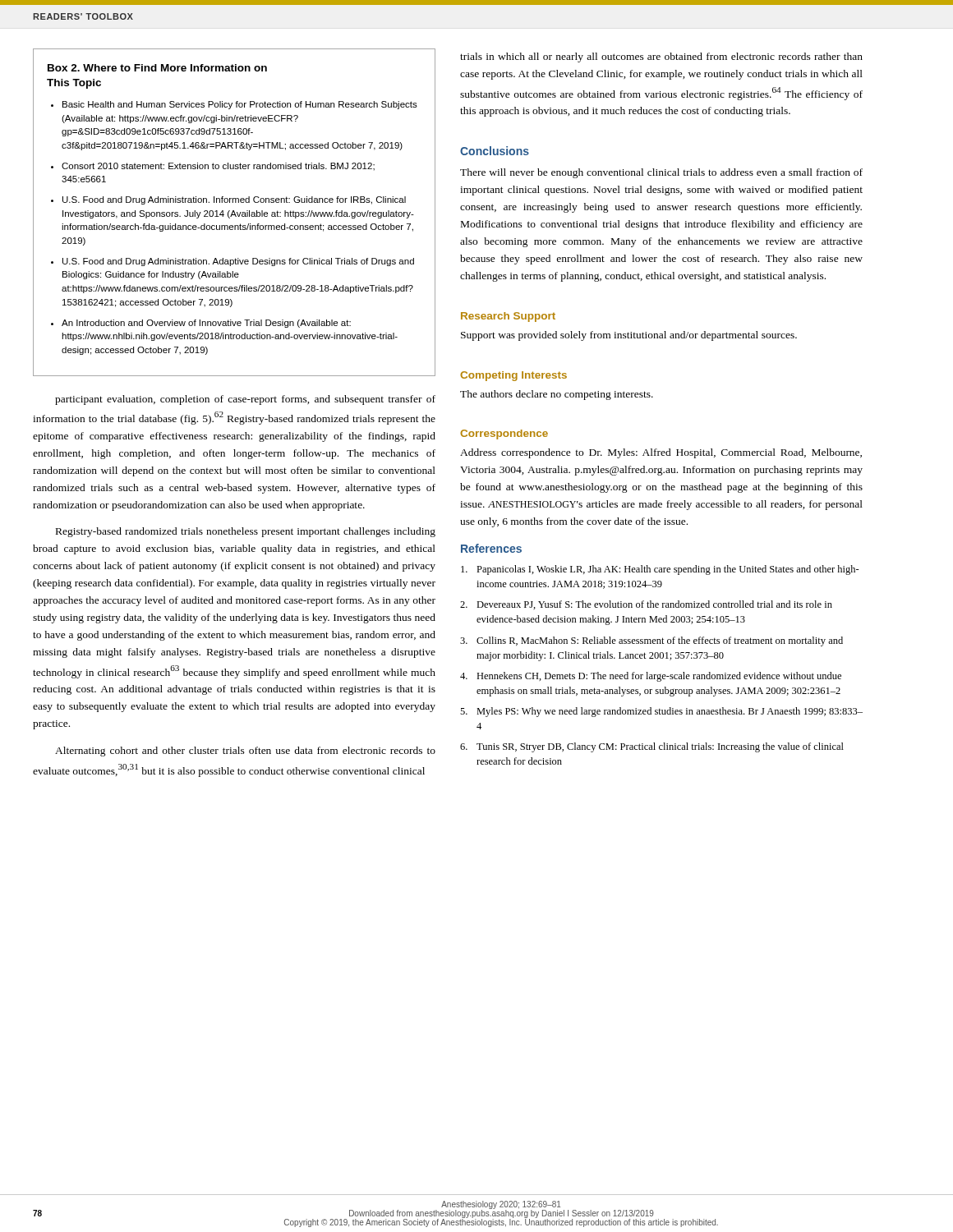Click on the list item that reads "5.Myles PS: Why we need large randomized"
The height and width of the screenshot is (1232, 953).
(x=661, y=719)
